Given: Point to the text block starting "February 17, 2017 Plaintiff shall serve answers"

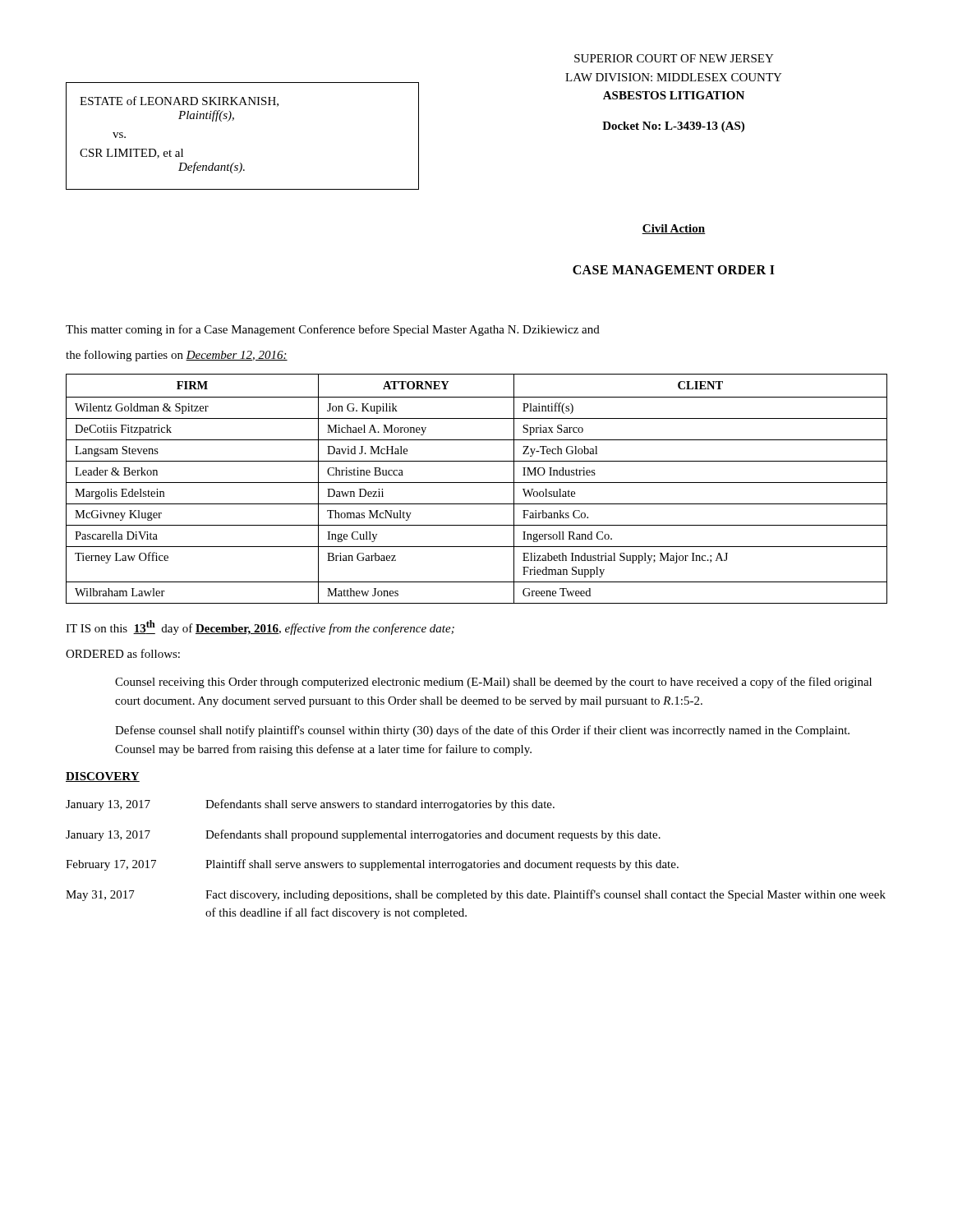Looking at the screenshot, I should 476,864.
